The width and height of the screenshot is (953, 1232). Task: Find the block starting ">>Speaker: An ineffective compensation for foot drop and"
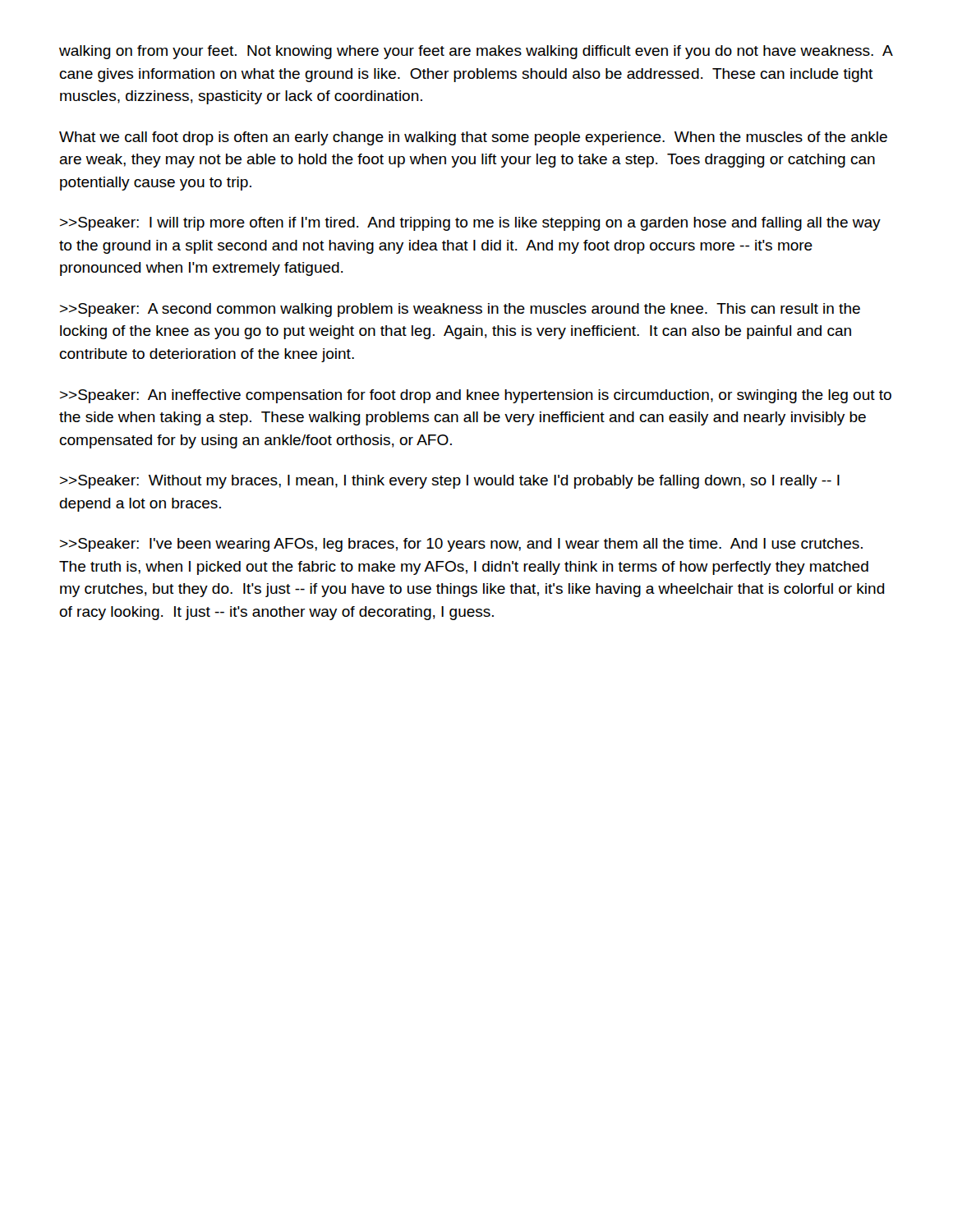pos(476,417)
